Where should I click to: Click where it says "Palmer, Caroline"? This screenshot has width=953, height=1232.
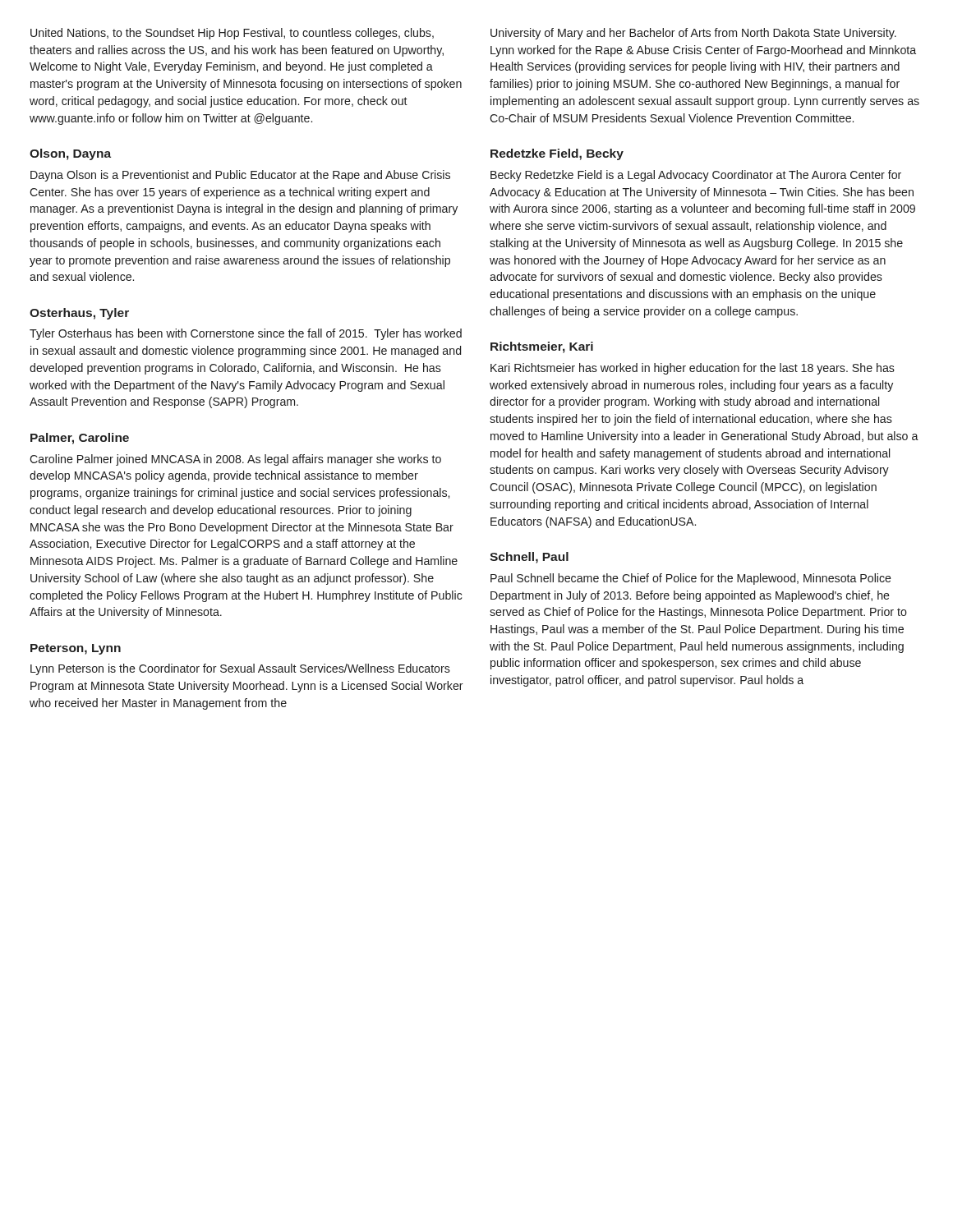click(x=79, y=437)
